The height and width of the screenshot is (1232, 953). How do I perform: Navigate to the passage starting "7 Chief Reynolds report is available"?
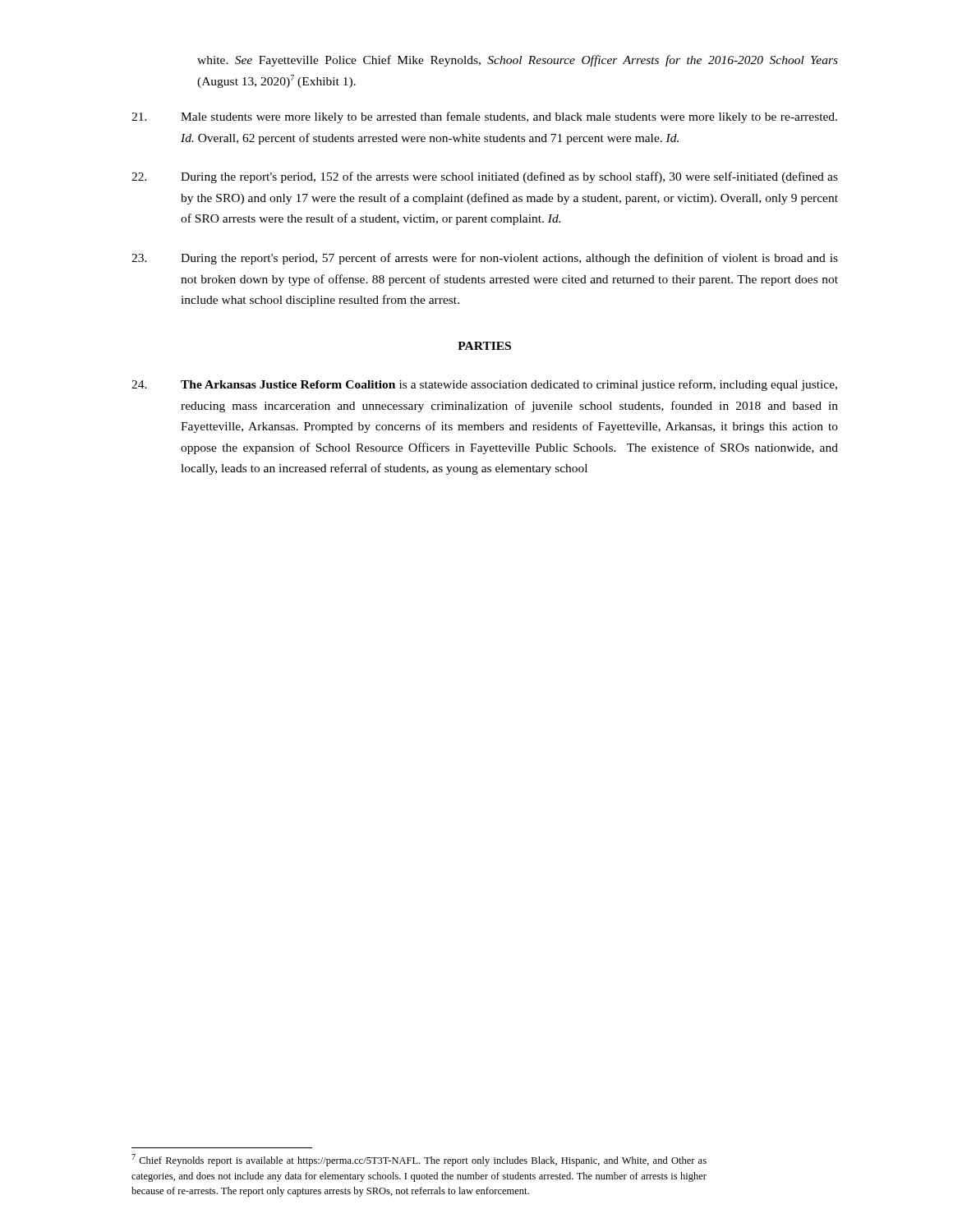click(419, 1176)
